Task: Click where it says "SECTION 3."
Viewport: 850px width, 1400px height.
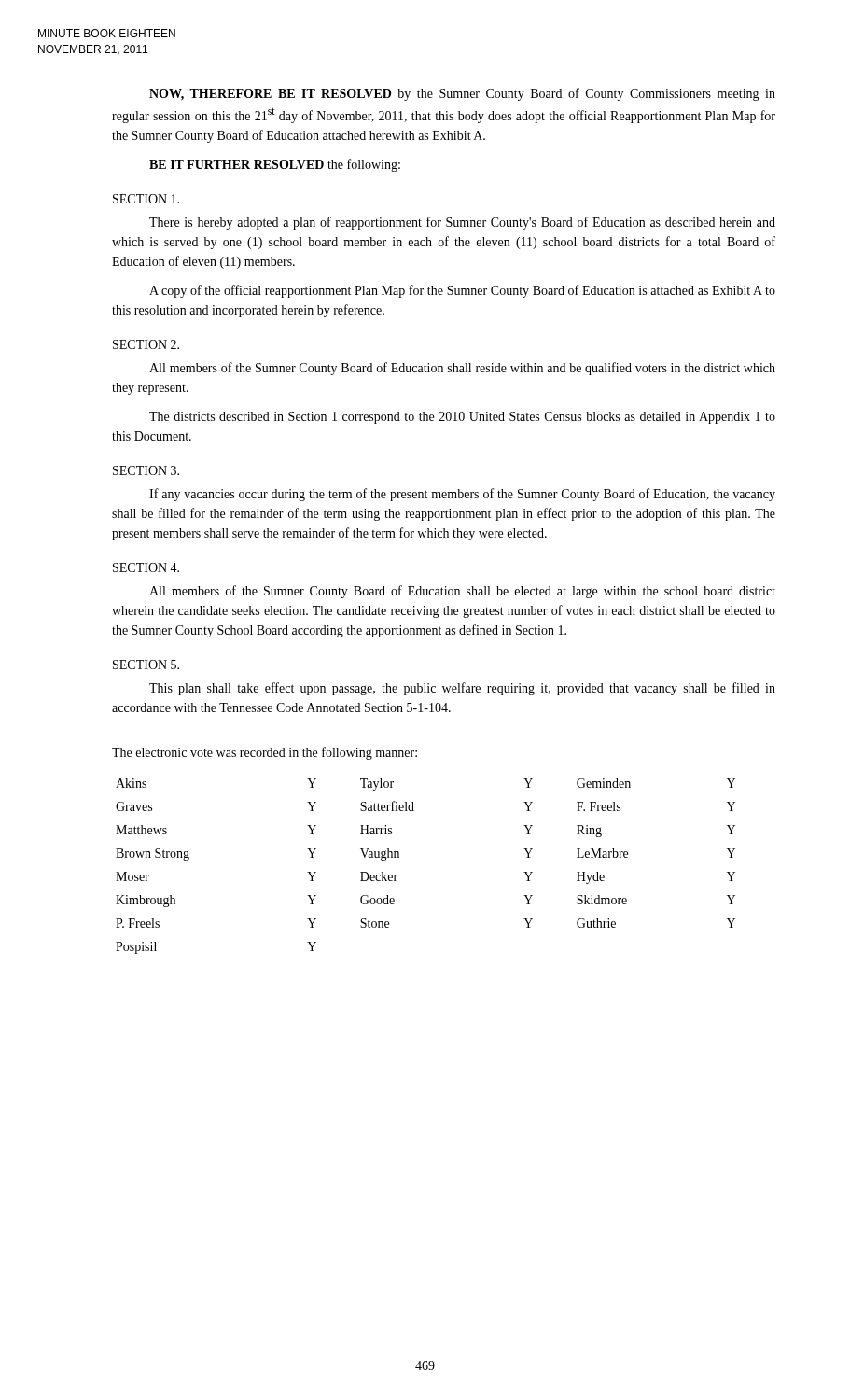Action: pos(146,471)
